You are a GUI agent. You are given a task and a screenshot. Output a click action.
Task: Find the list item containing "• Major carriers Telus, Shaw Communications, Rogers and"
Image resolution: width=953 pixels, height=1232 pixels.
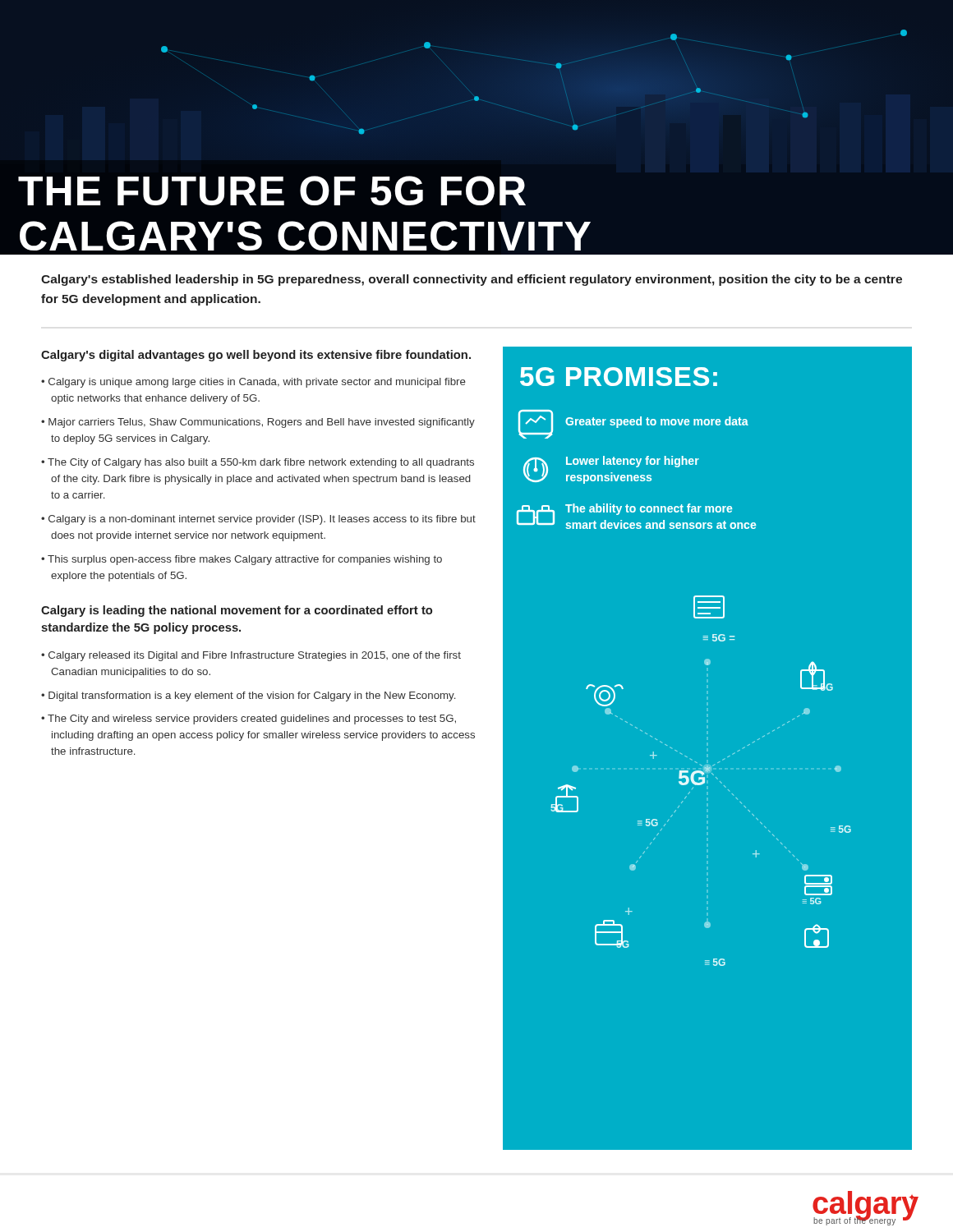pos(258,430)
